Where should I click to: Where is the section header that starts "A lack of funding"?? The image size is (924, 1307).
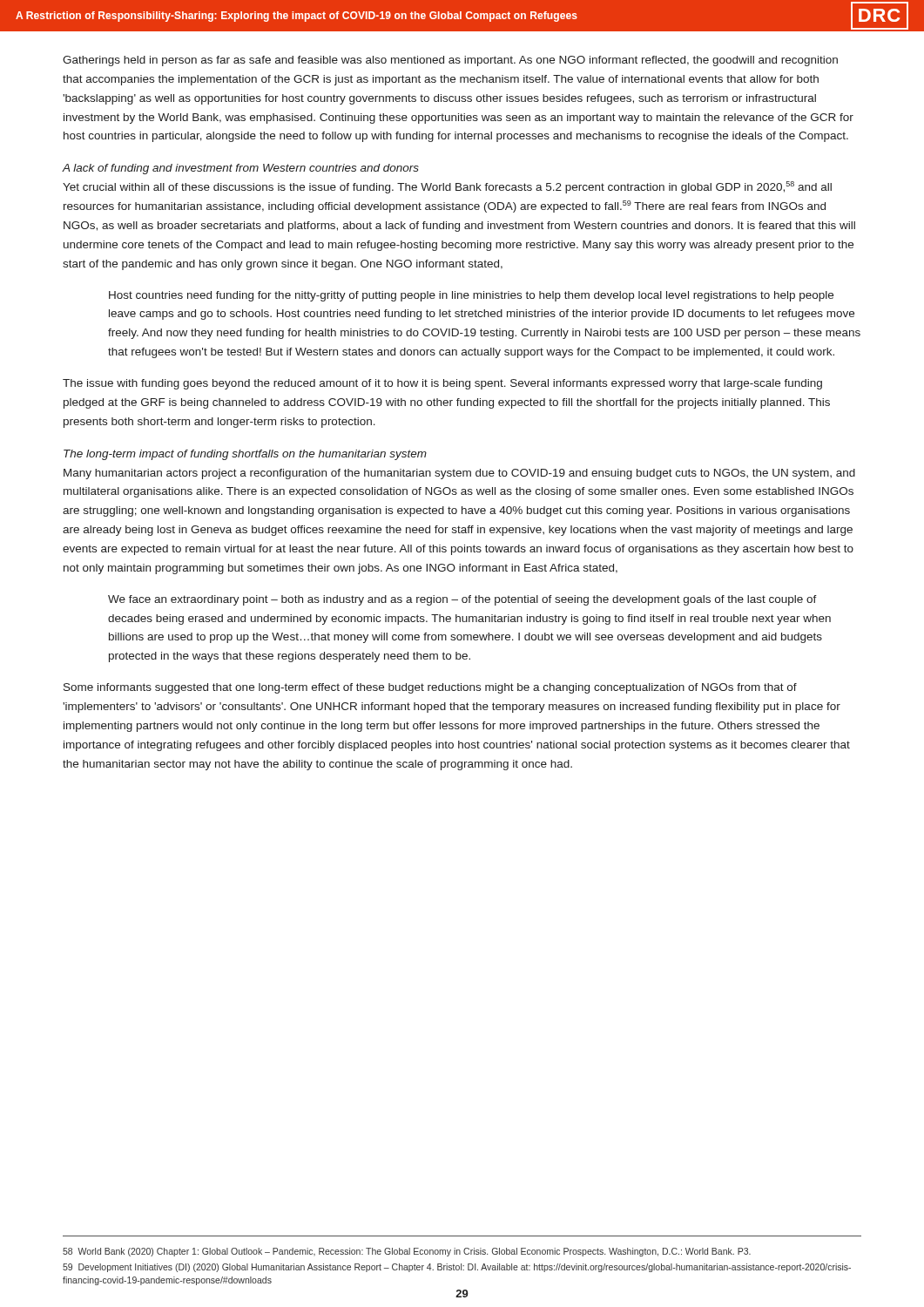241,168
